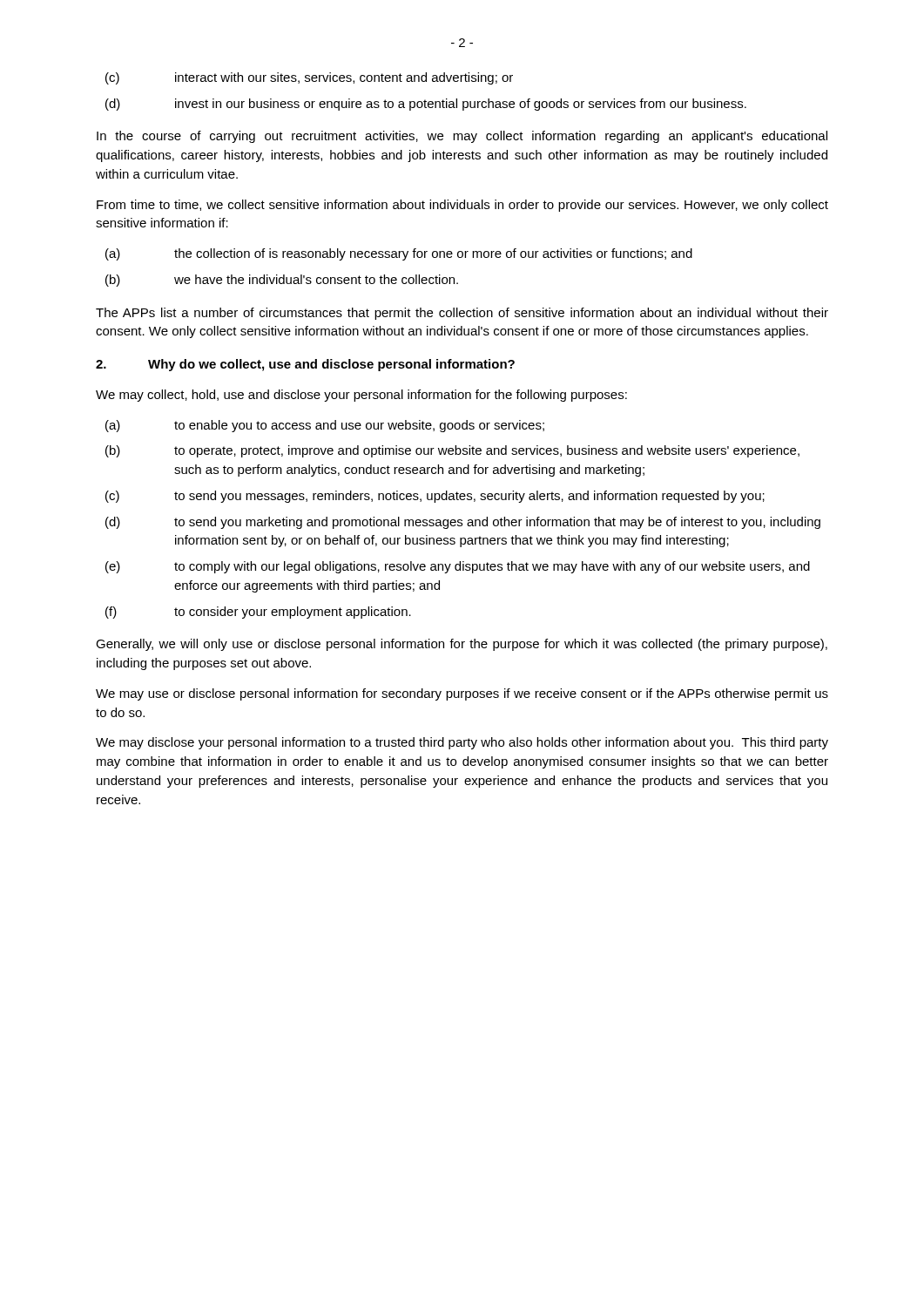Point to the region starting "(f) to consider your"
The height and width of the screenshot is (1307, 924).
(x=258, y=613)
